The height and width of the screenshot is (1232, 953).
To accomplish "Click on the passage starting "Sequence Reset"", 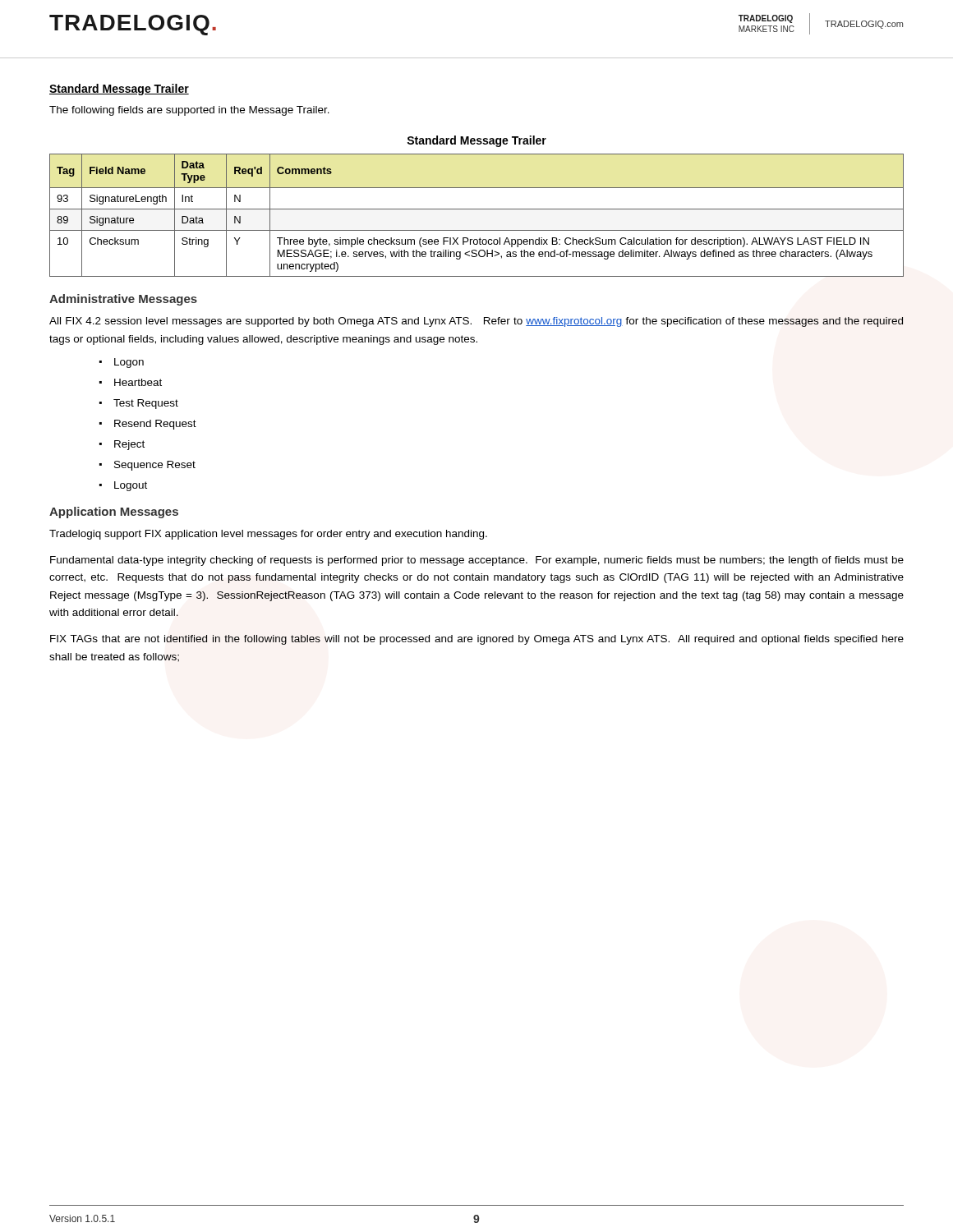I will [147, 466].
